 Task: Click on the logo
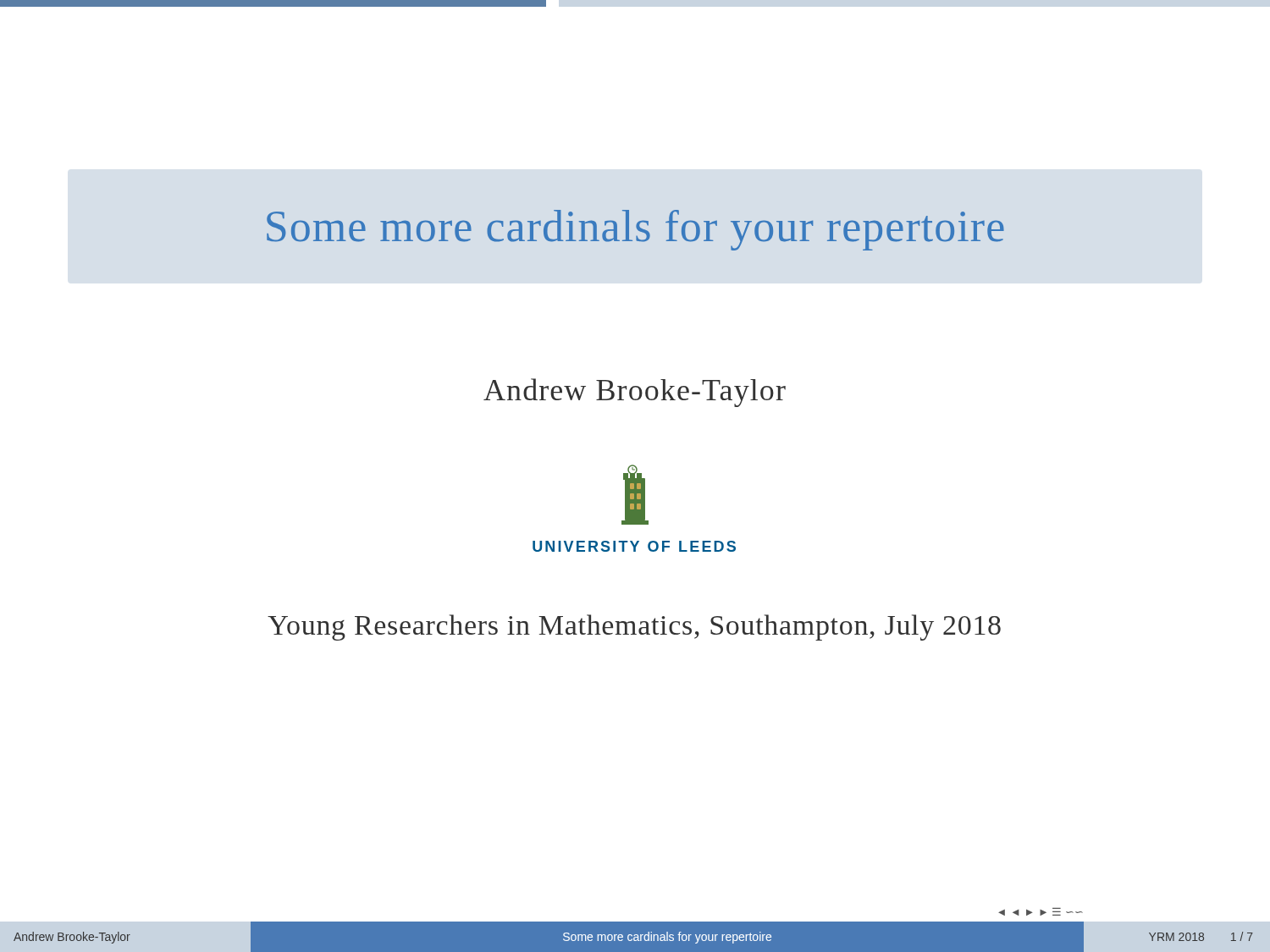coord(635,506)
